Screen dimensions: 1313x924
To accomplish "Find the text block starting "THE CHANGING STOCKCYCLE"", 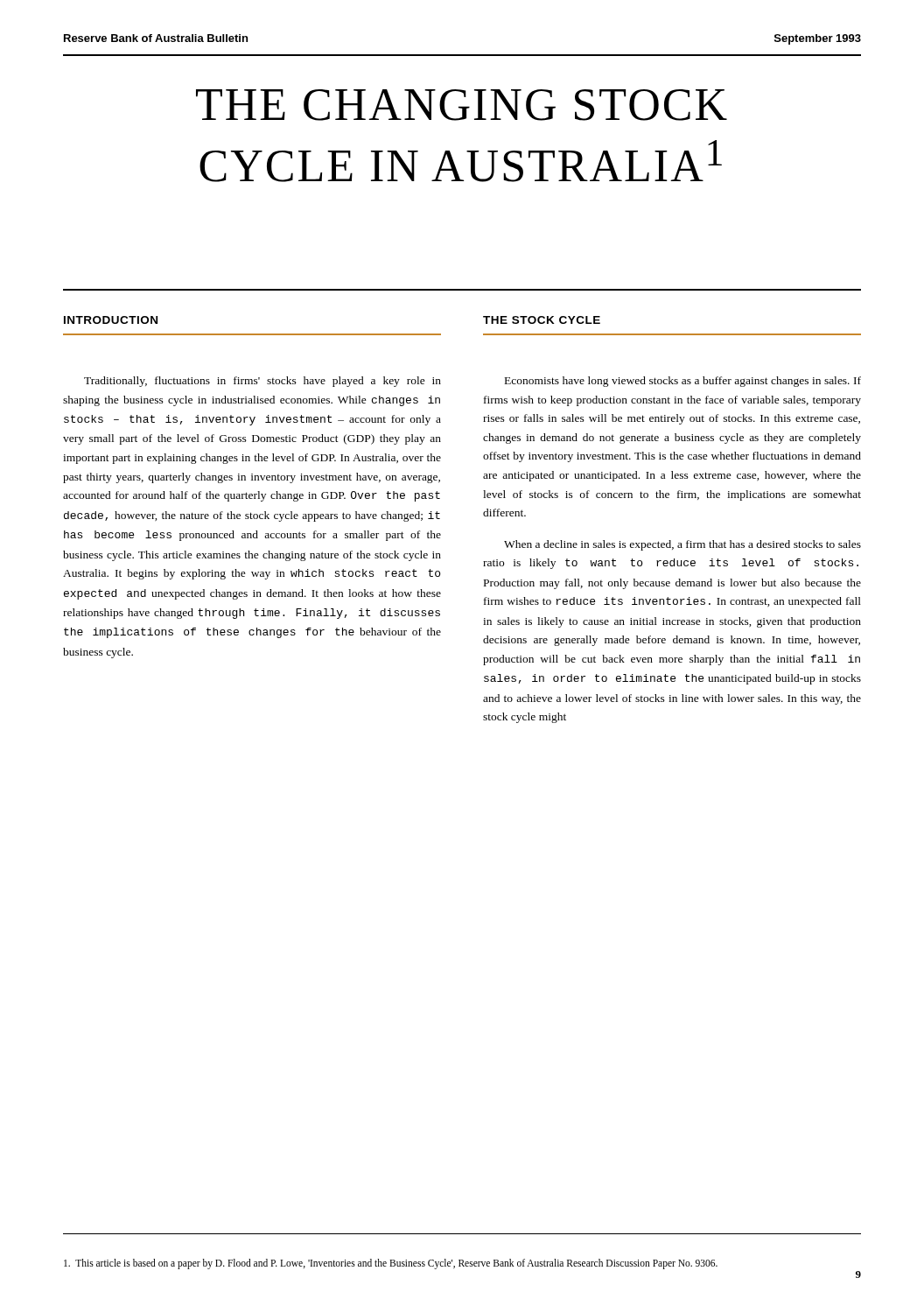I will [462, 136].
